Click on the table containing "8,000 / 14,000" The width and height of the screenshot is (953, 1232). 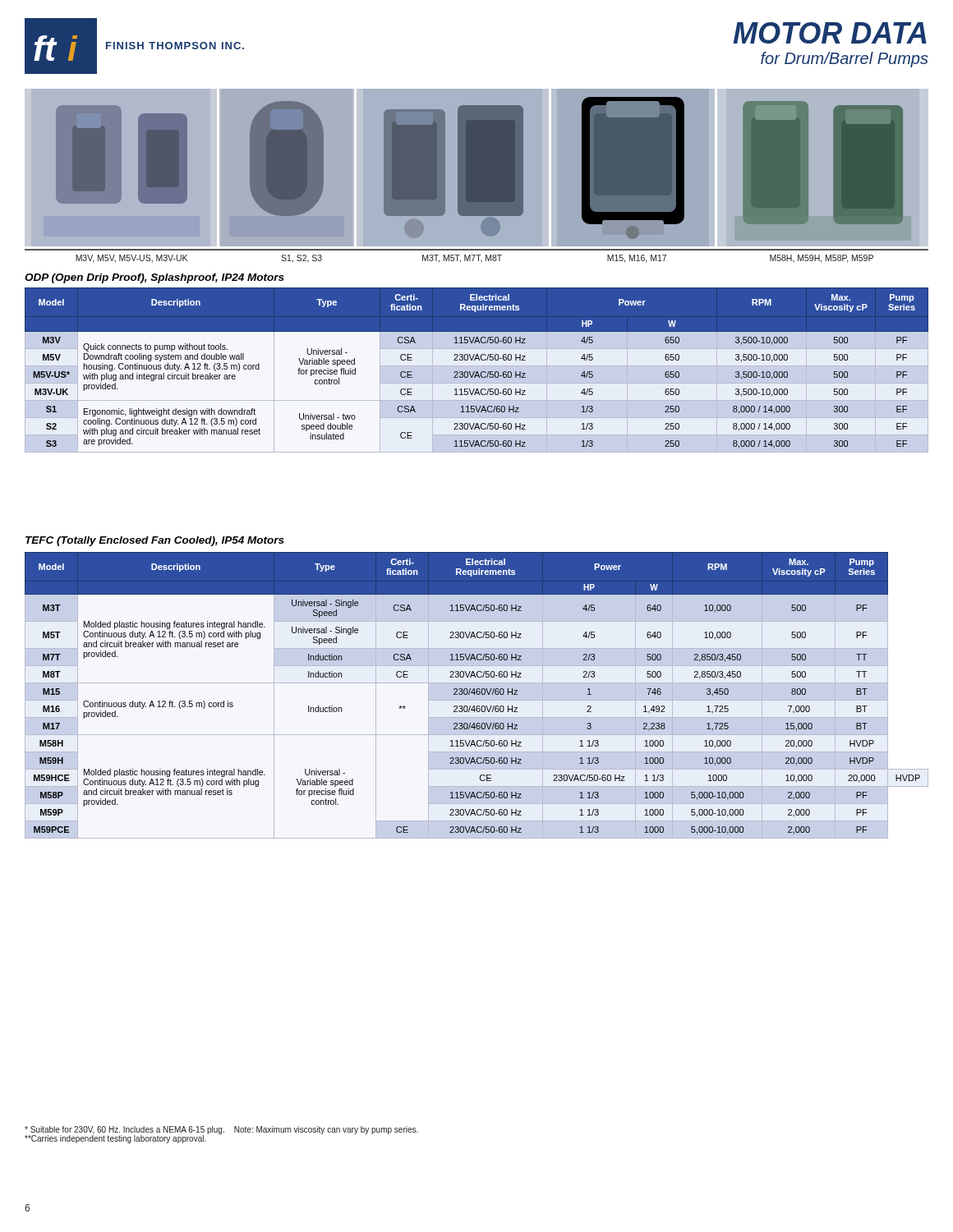476,370
